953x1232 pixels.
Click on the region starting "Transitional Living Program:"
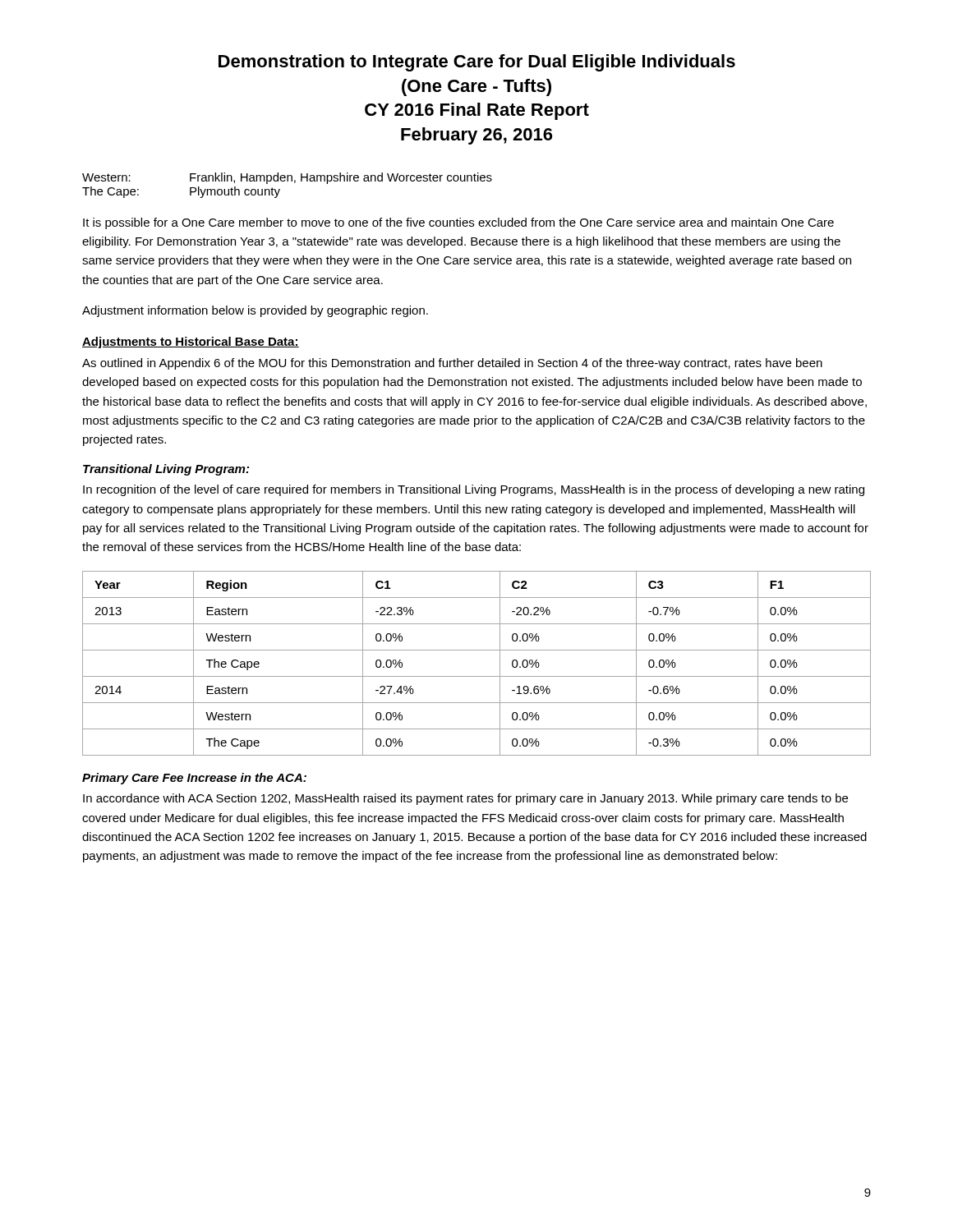point(166,469)
